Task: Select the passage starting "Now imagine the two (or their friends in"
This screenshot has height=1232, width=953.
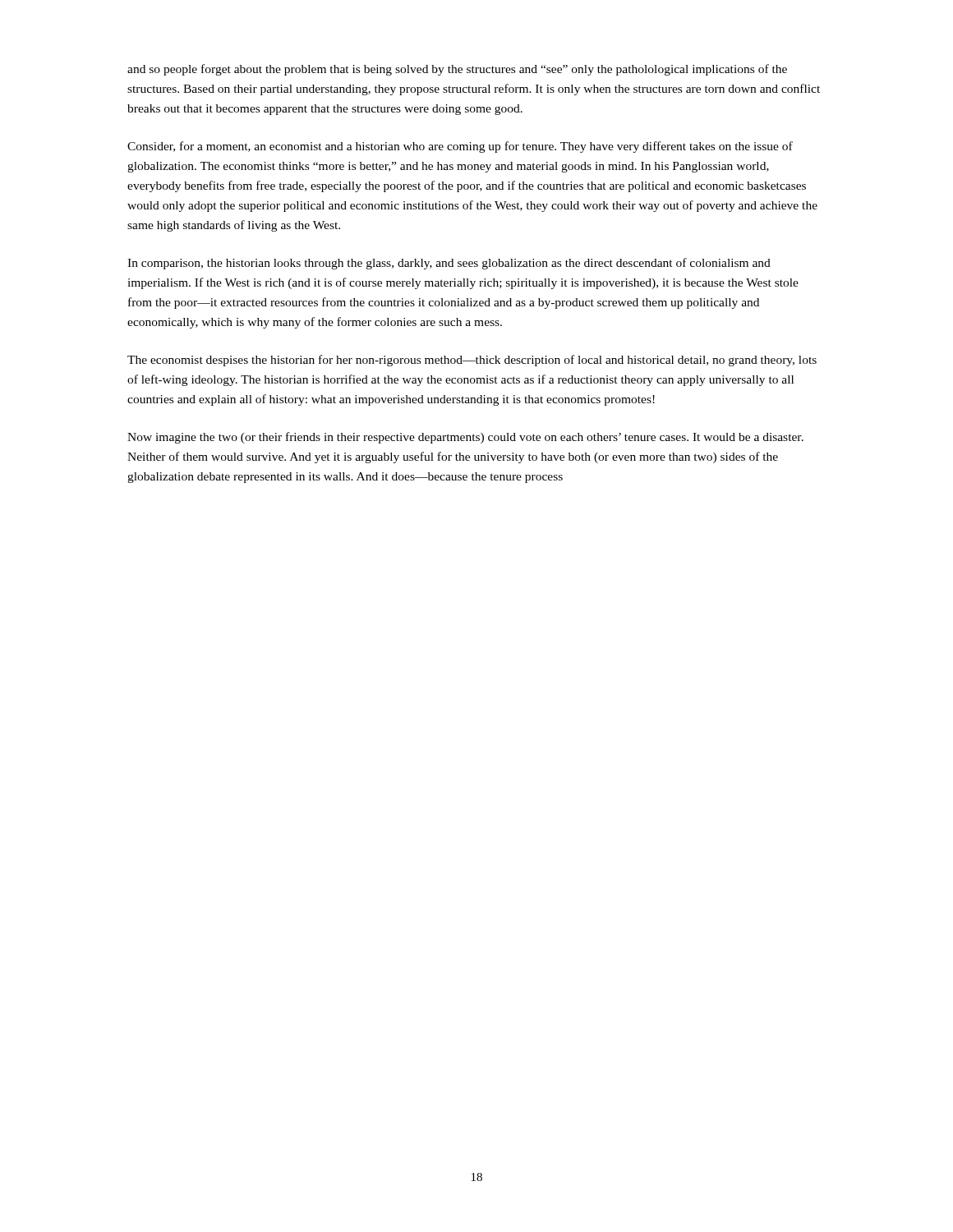Action: pyautogui.click(x=466, y=456)
